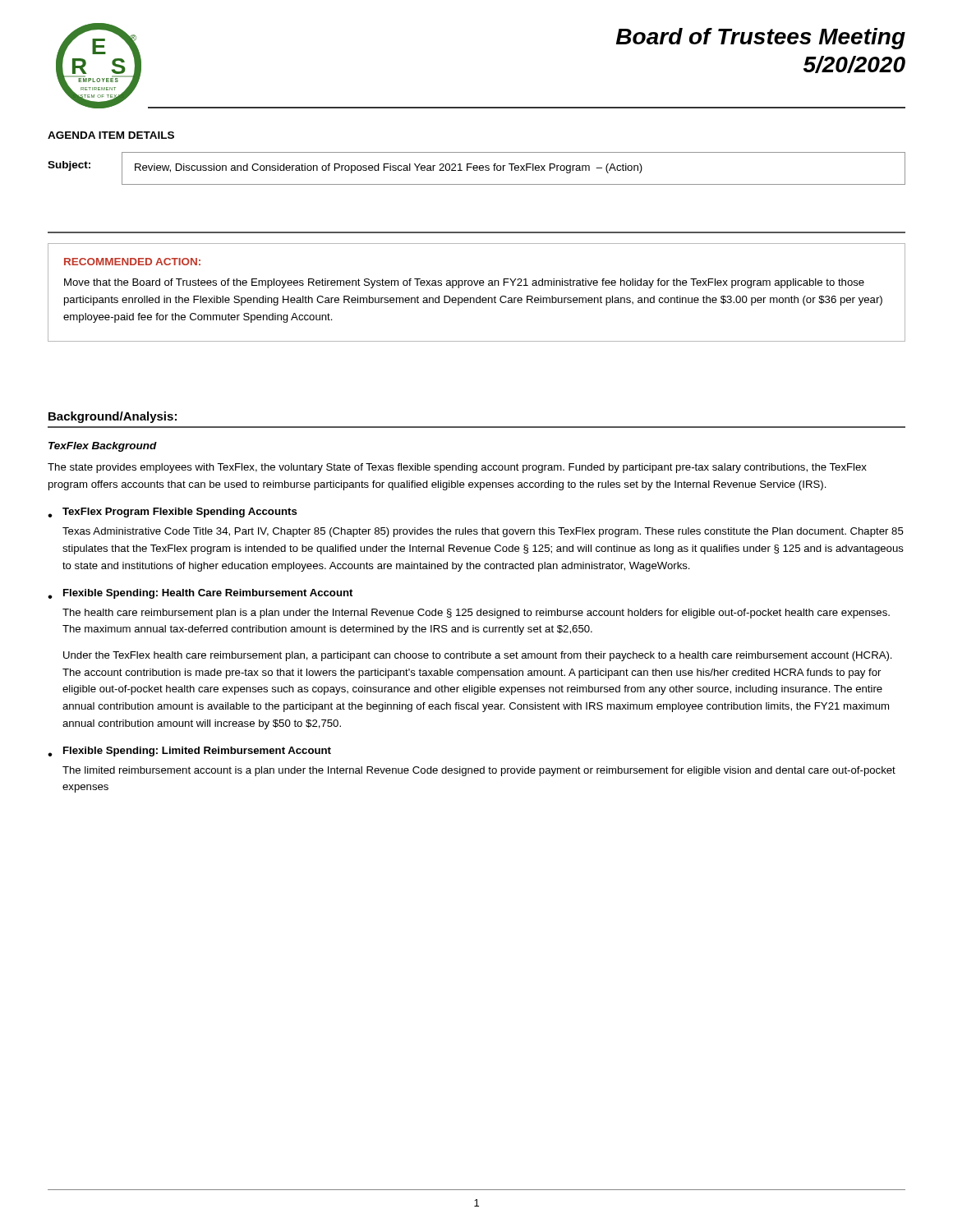Find "RECOMMENDED ACTION:" on this page

point(132,262)
